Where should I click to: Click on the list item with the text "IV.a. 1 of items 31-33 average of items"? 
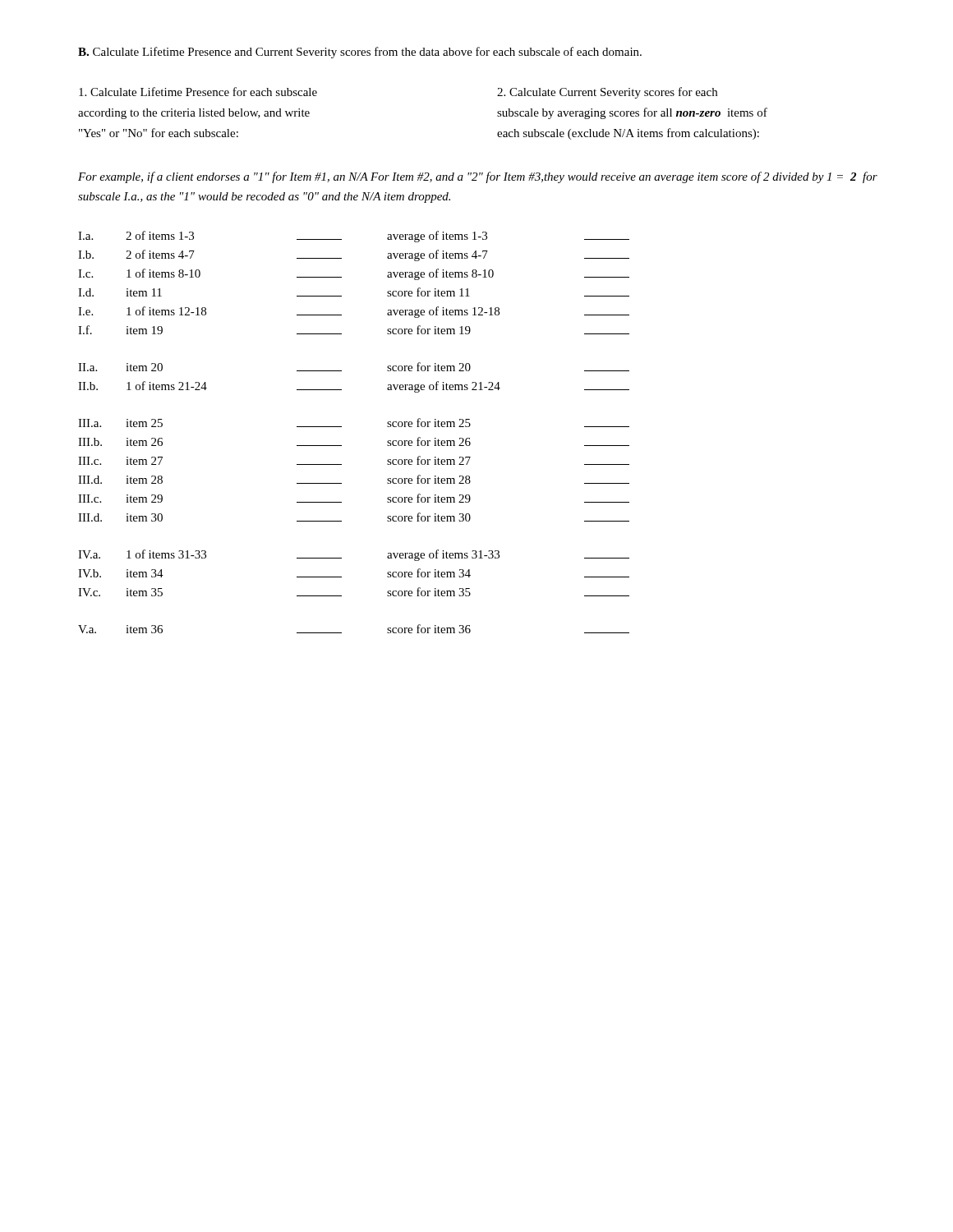[166, 555]
